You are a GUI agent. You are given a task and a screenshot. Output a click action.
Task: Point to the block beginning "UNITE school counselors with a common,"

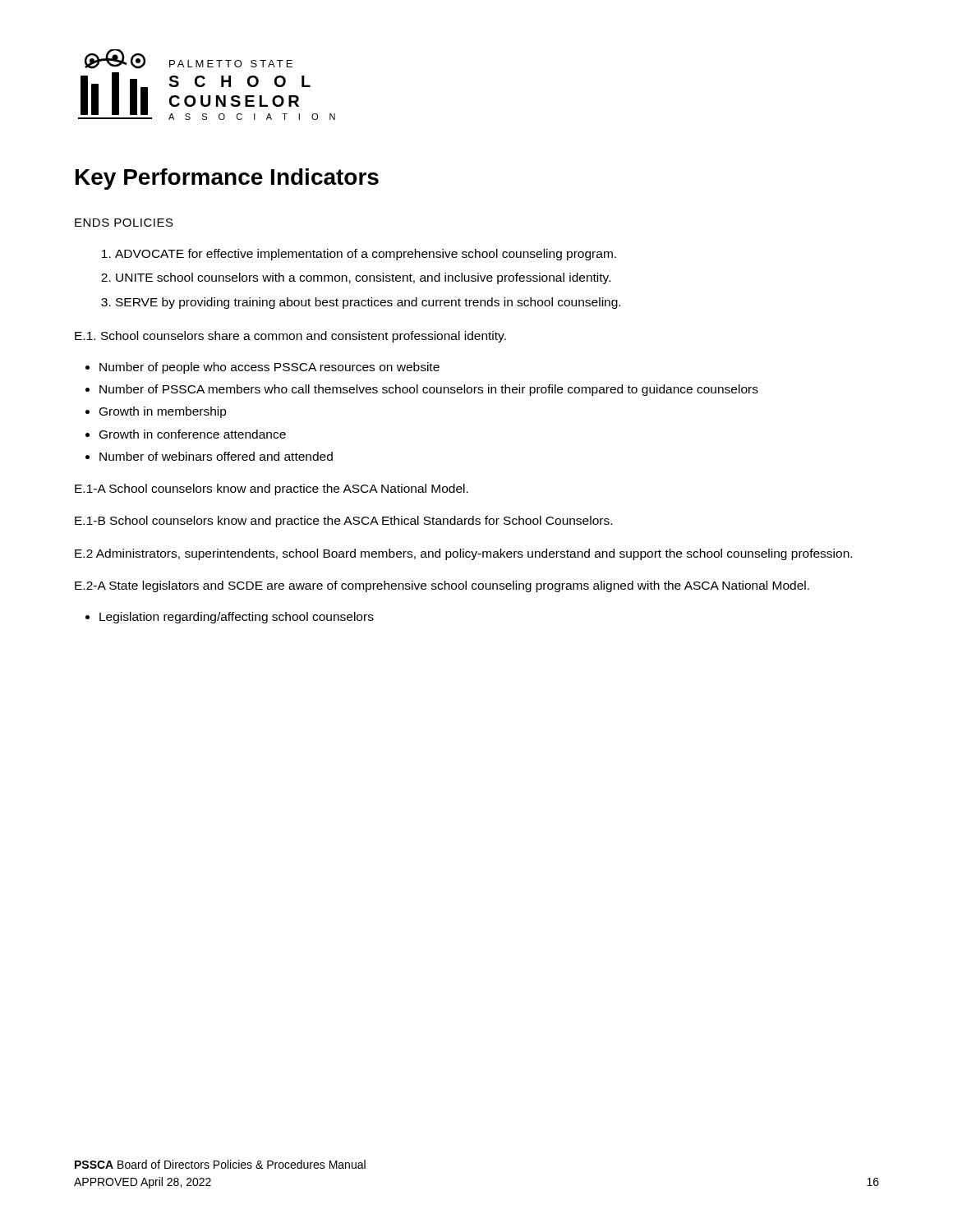pyautogui.click(x=363, y=277)
